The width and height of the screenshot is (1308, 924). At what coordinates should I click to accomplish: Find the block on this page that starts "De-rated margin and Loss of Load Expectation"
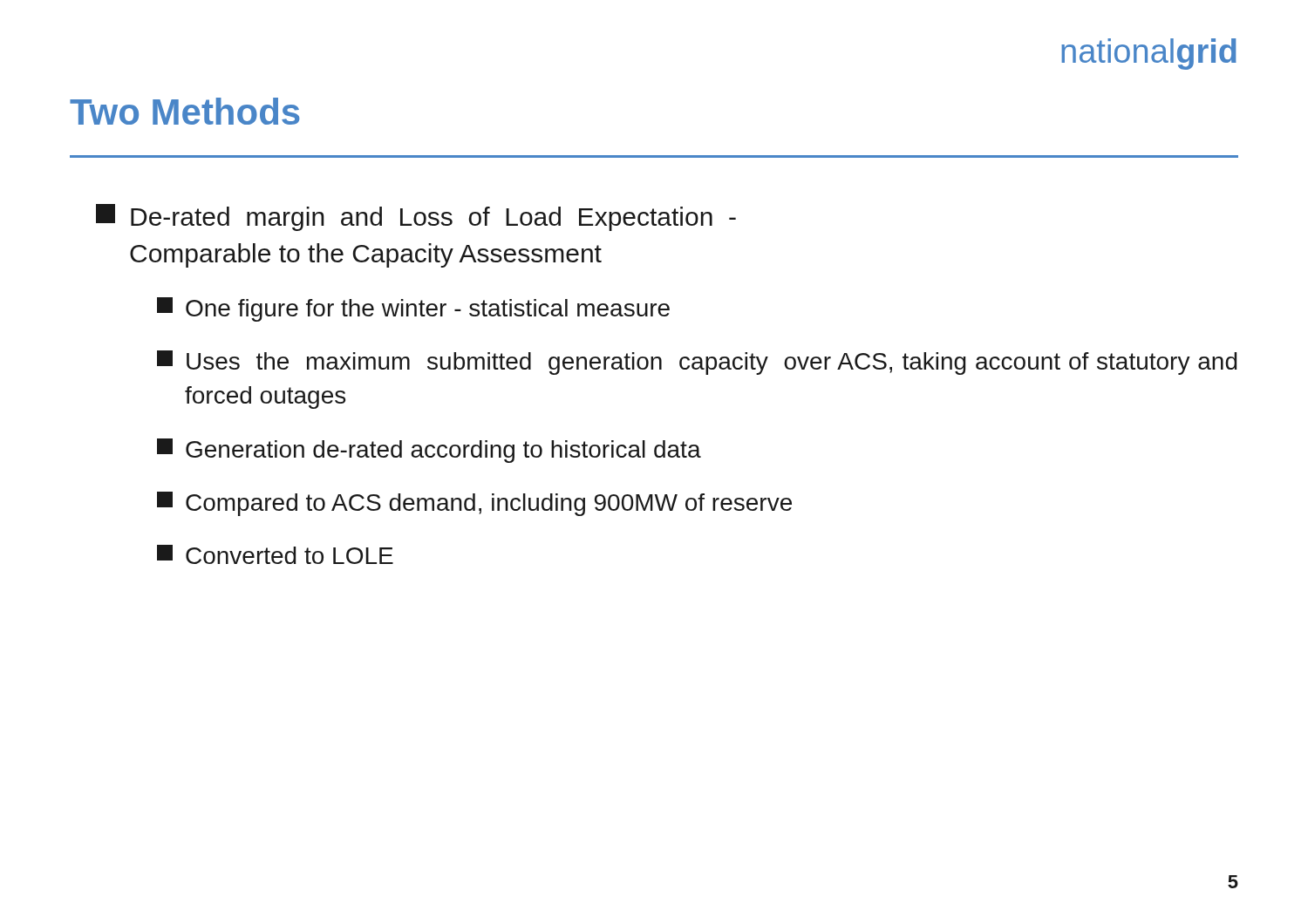tap(667, 235)
